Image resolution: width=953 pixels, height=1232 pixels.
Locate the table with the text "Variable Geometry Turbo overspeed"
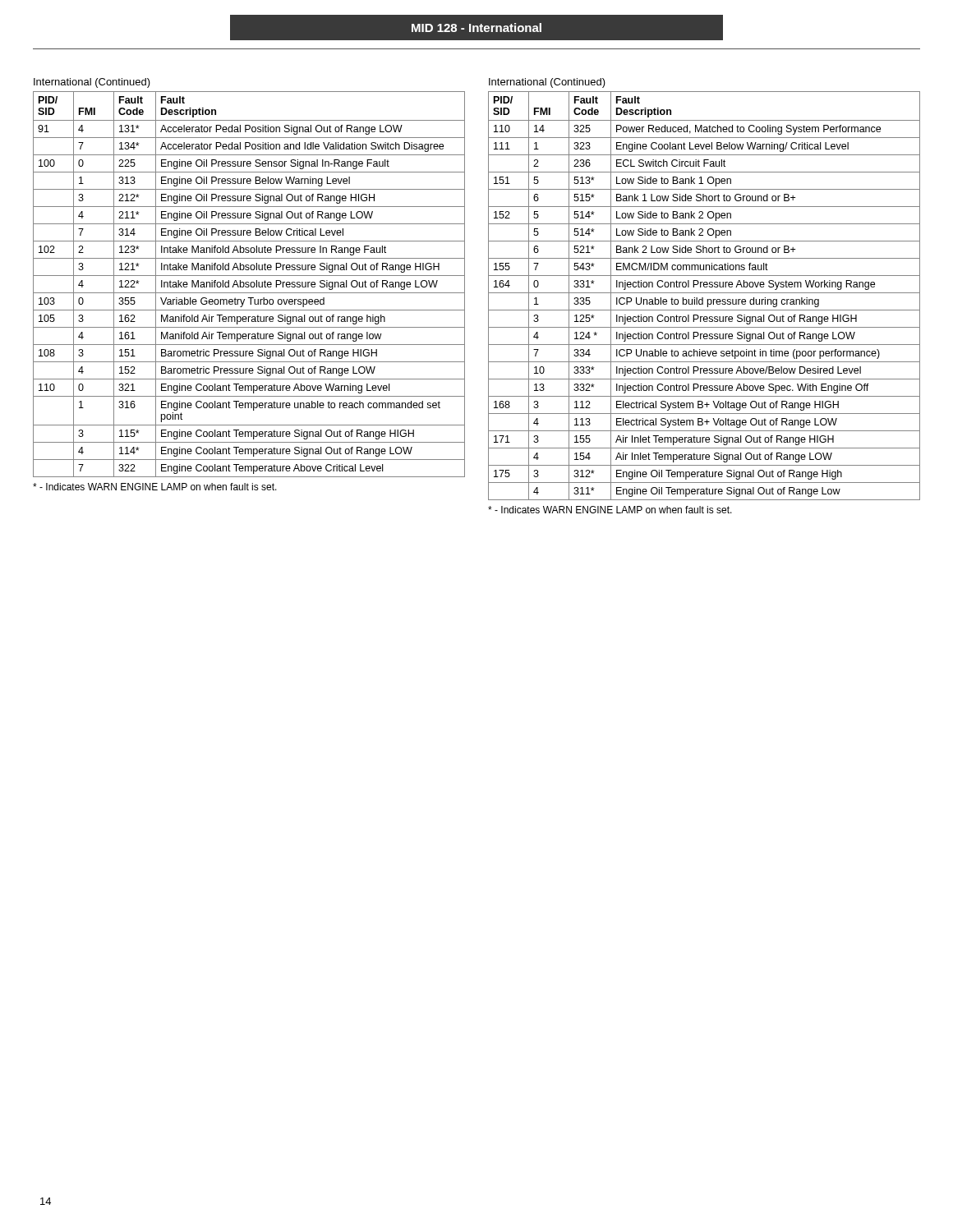coord(249,284)
